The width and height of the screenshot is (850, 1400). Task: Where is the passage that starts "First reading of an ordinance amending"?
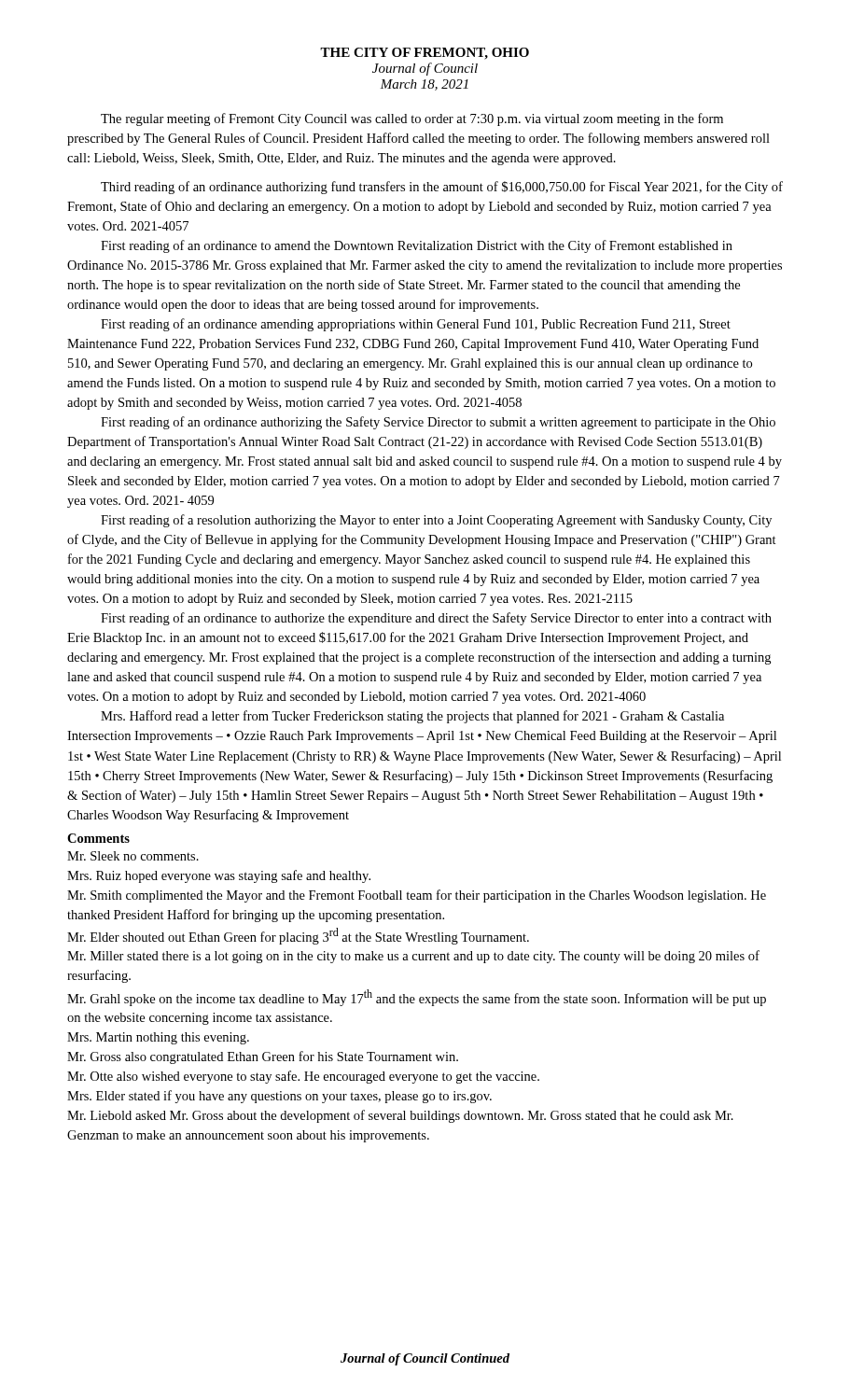pyautogui.click(x=422, y=363)
